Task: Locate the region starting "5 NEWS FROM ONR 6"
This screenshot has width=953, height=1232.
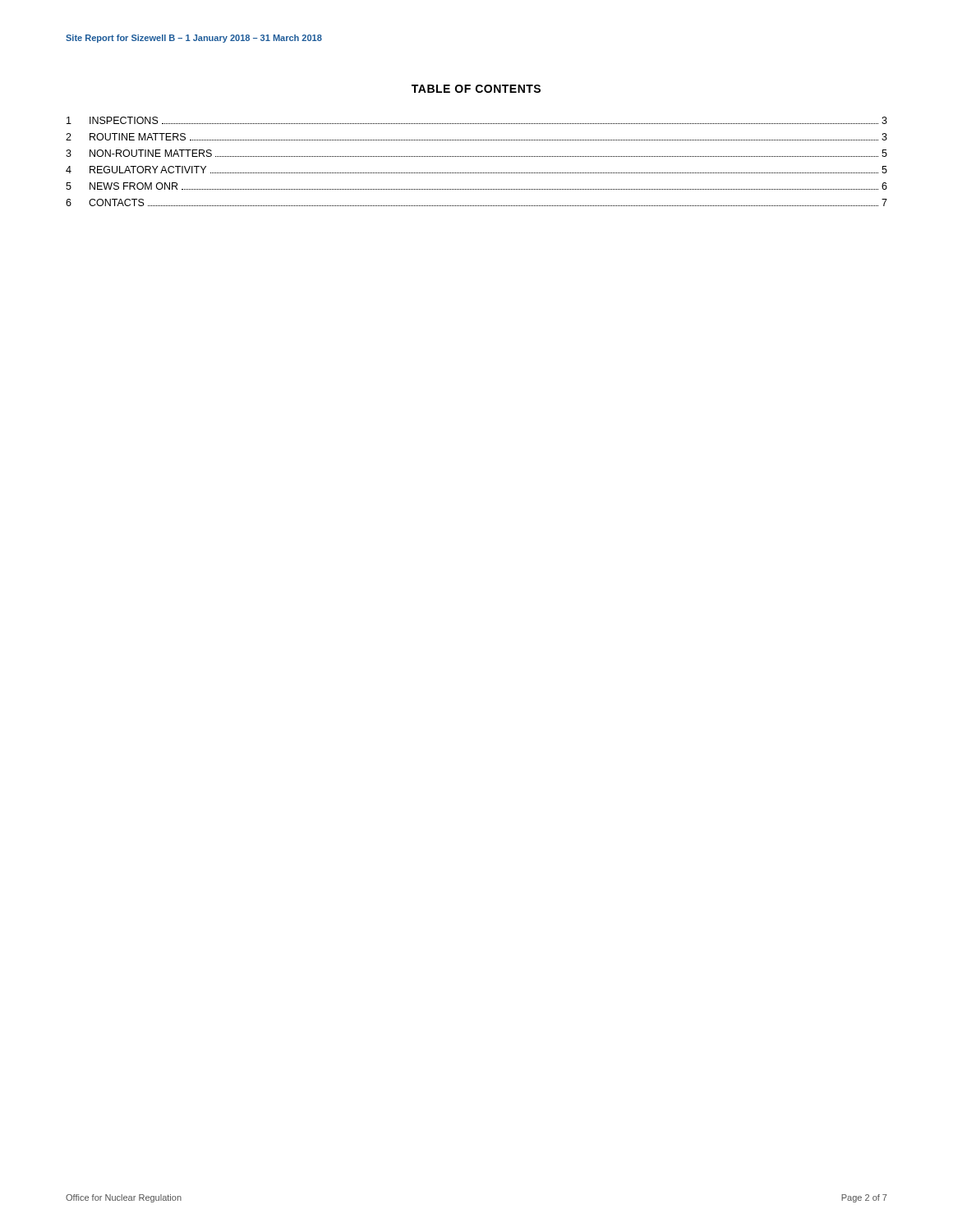Action: (x=476, y=186)
